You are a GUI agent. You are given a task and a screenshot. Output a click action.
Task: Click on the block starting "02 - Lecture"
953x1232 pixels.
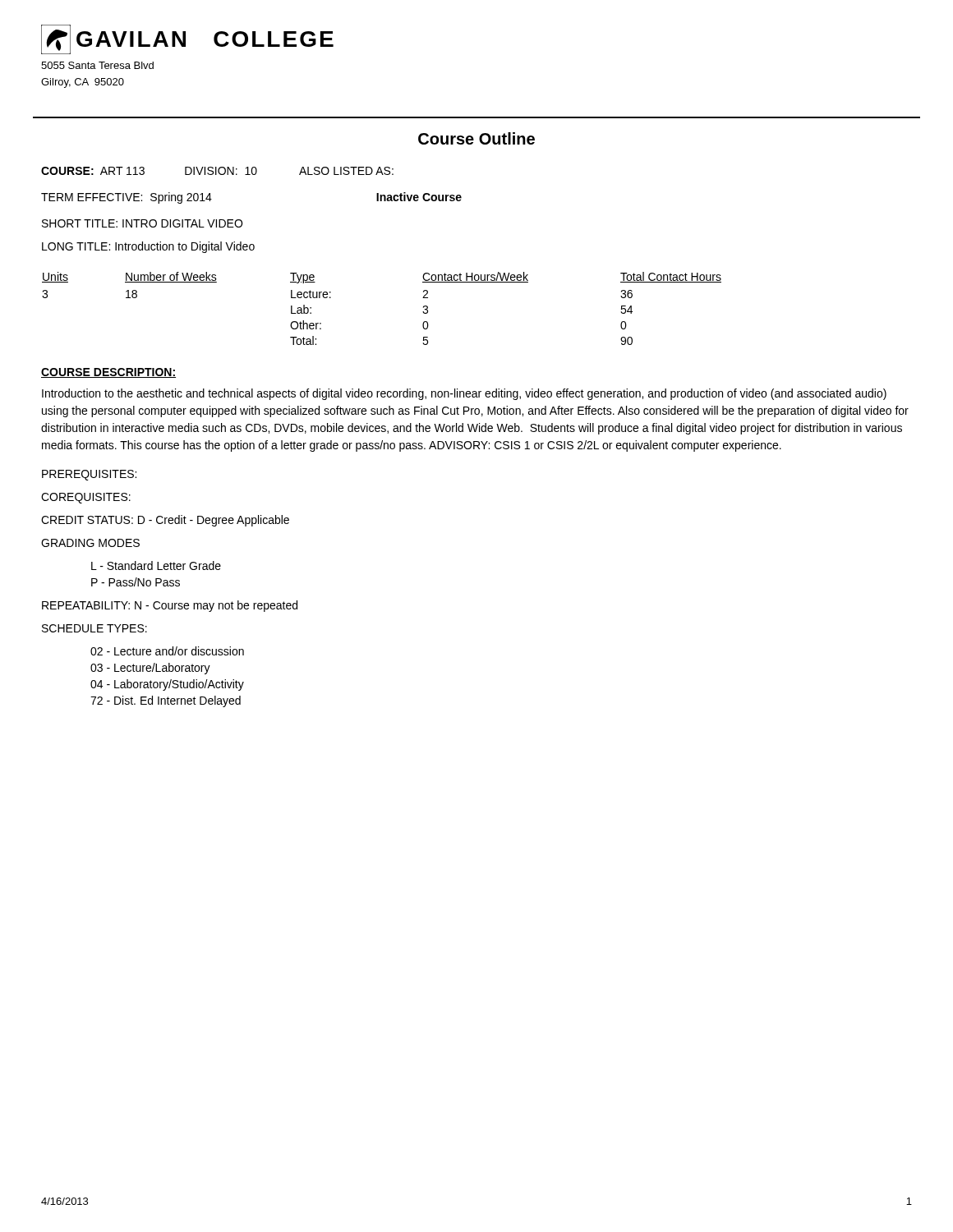(x=167, y=651)
